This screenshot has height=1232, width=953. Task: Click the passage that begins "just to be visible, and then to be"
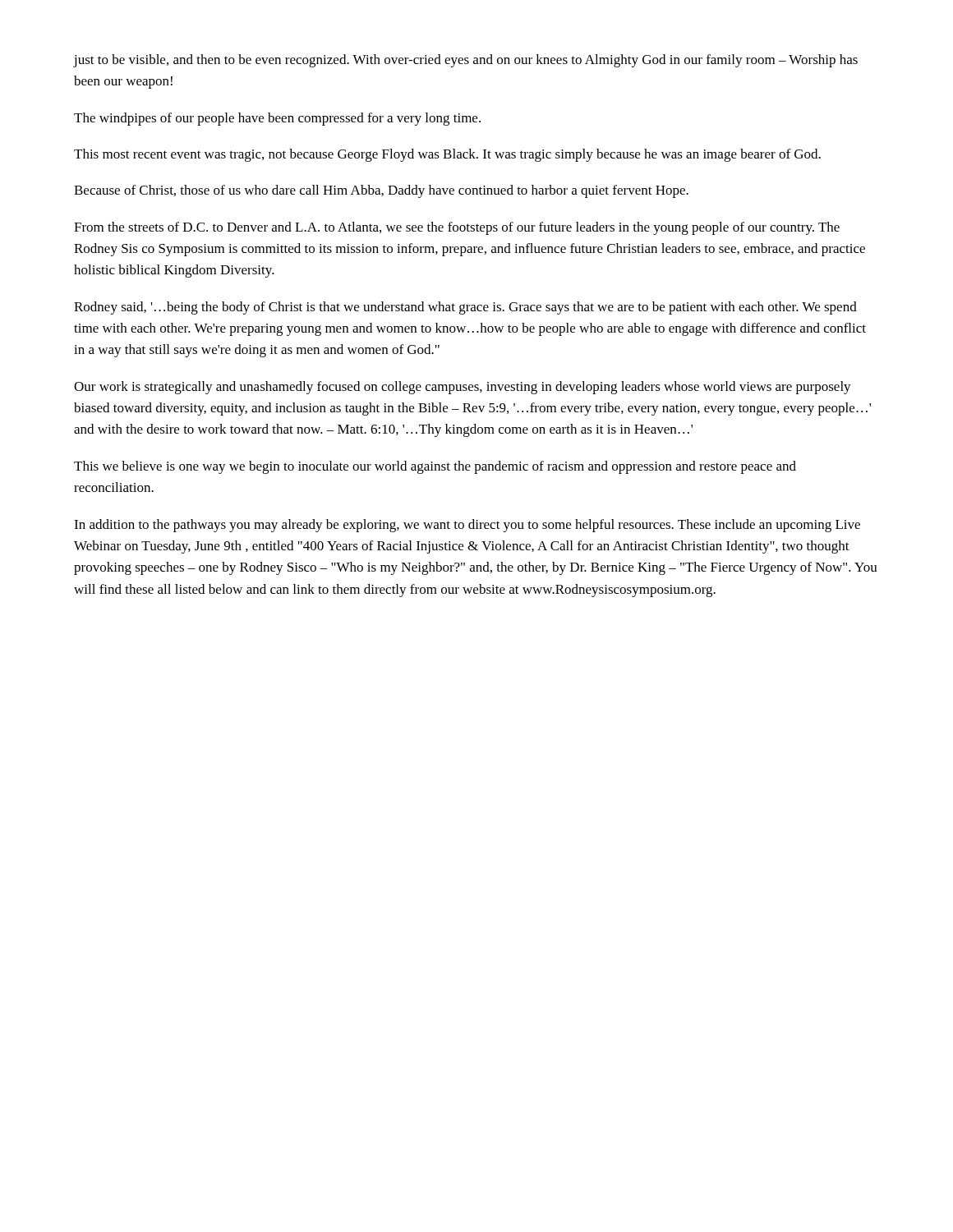pos(466,70)
